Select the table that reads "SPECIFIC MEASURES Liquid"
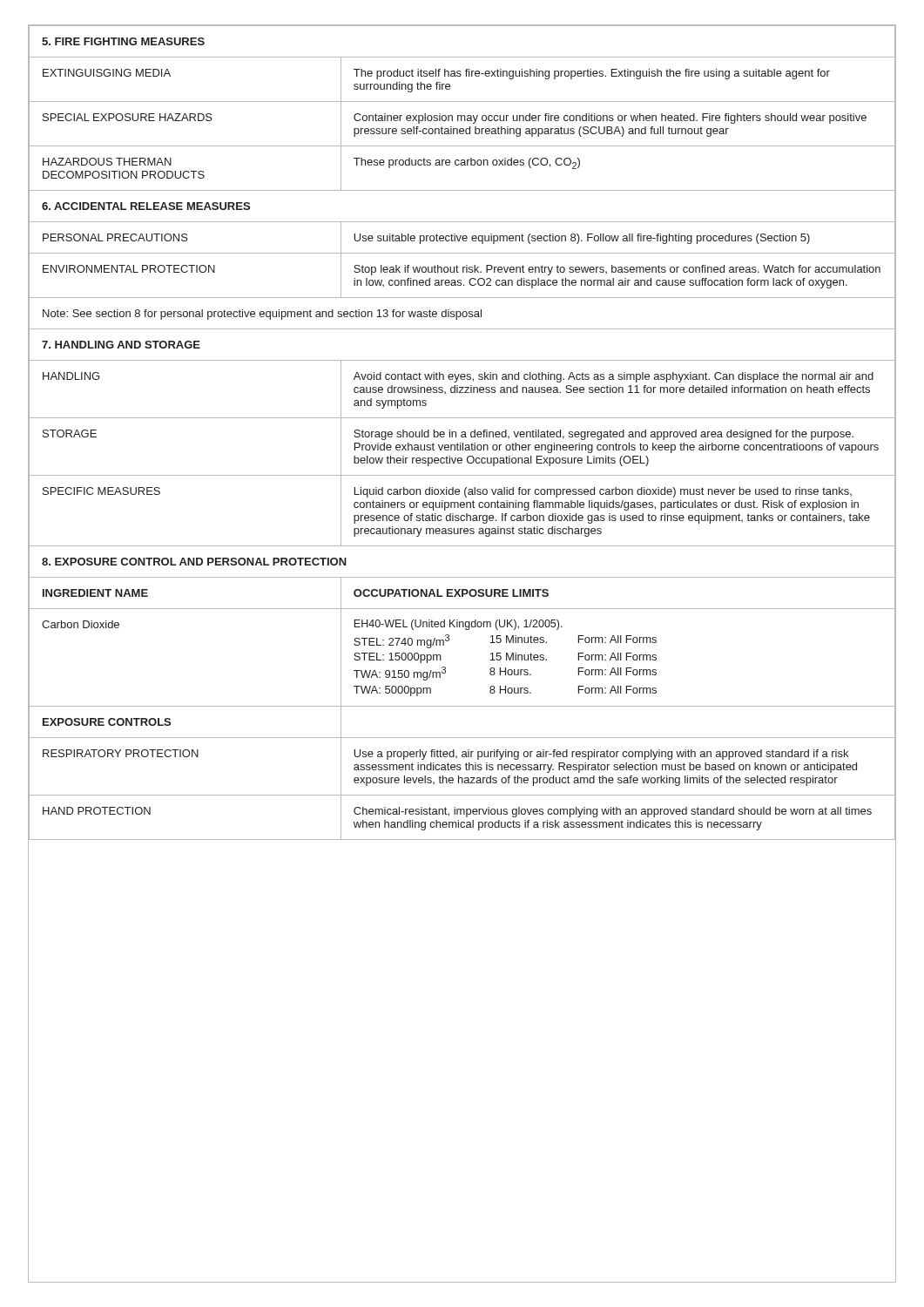 tap(462, 511)
